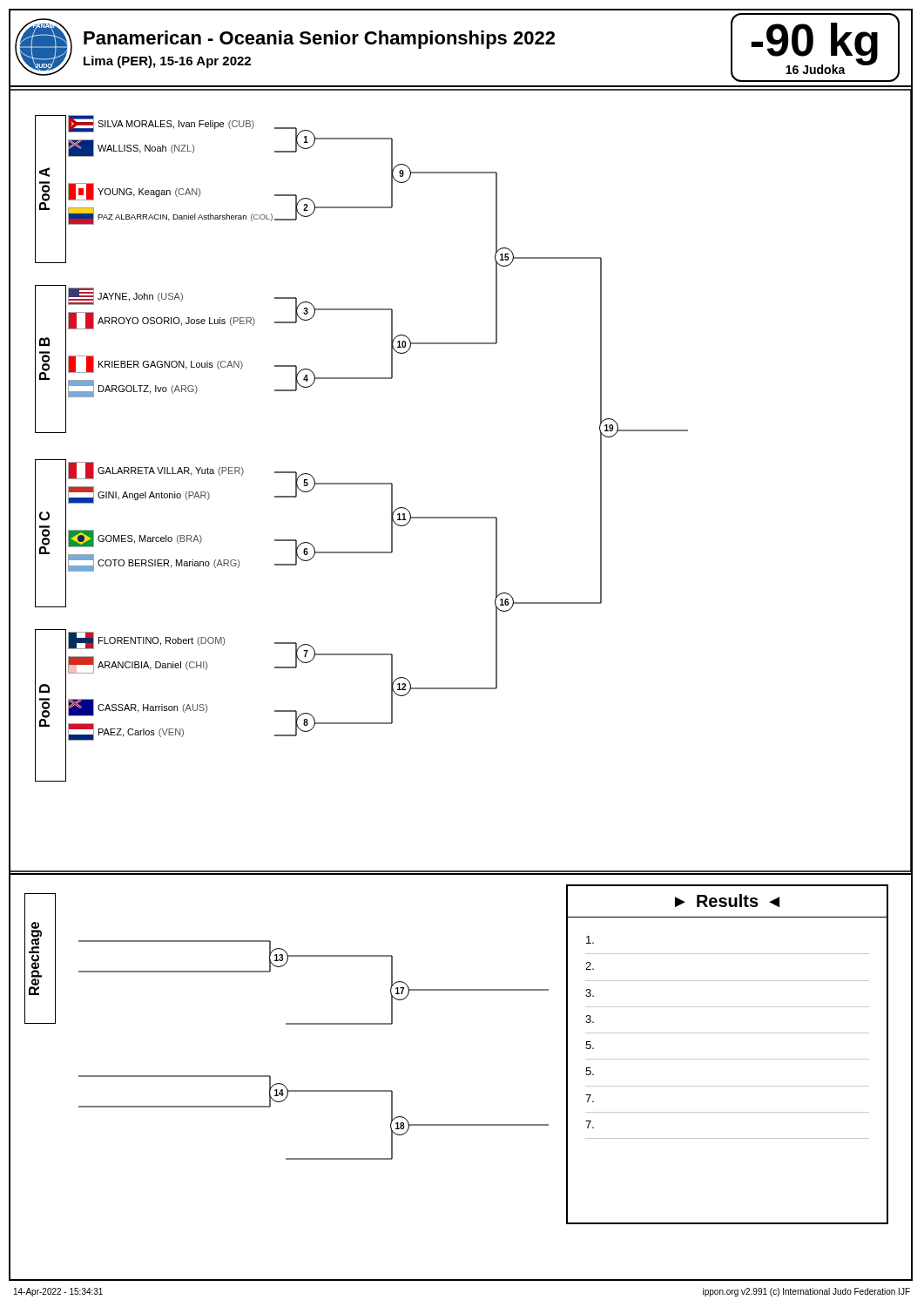
Task: Find the block starting "Pool B"
Action: (45, 359)
